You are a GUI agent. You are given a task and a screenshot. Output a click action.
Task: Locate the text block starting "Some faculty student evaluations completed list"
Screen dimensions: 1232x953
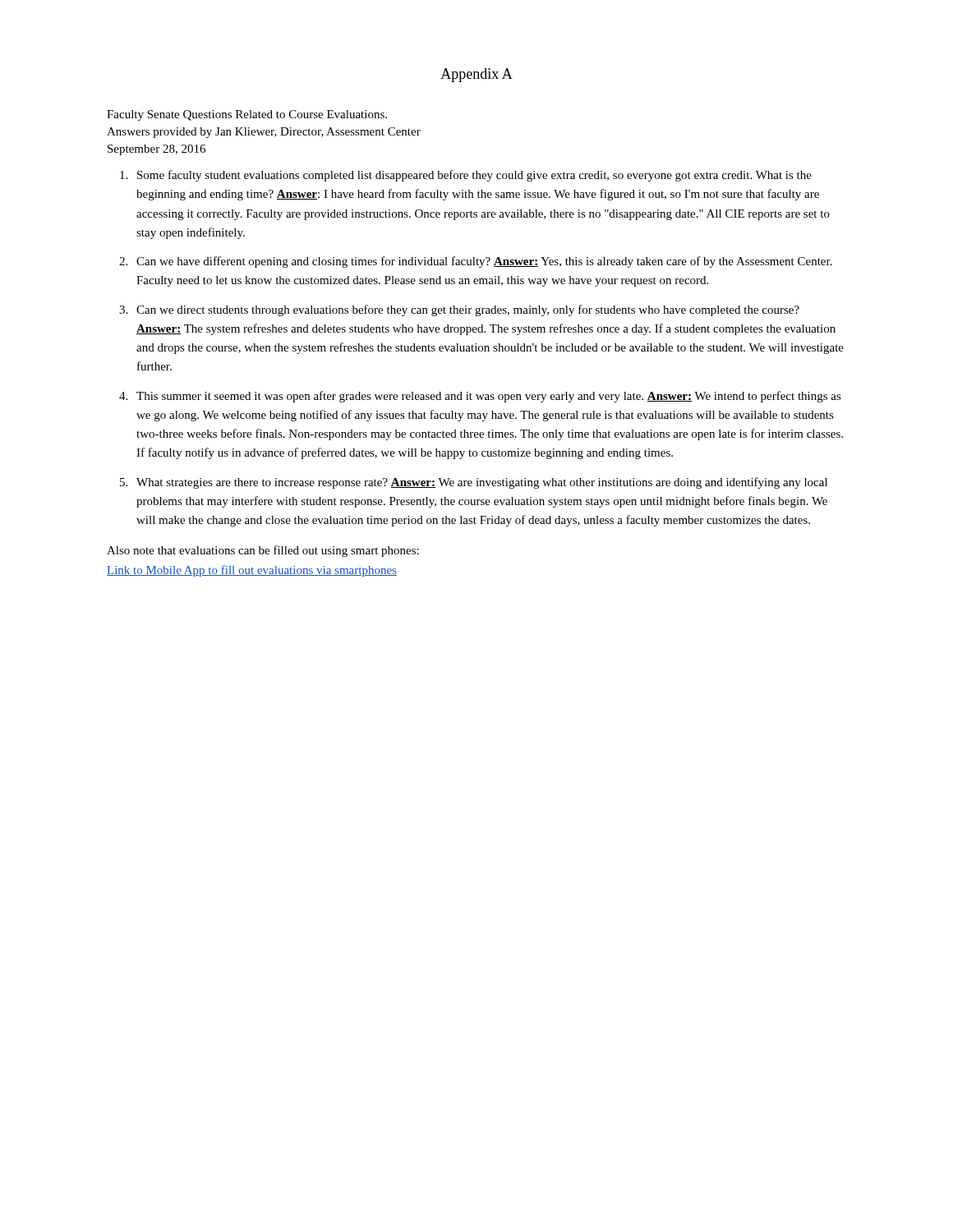tap(483, 204)
